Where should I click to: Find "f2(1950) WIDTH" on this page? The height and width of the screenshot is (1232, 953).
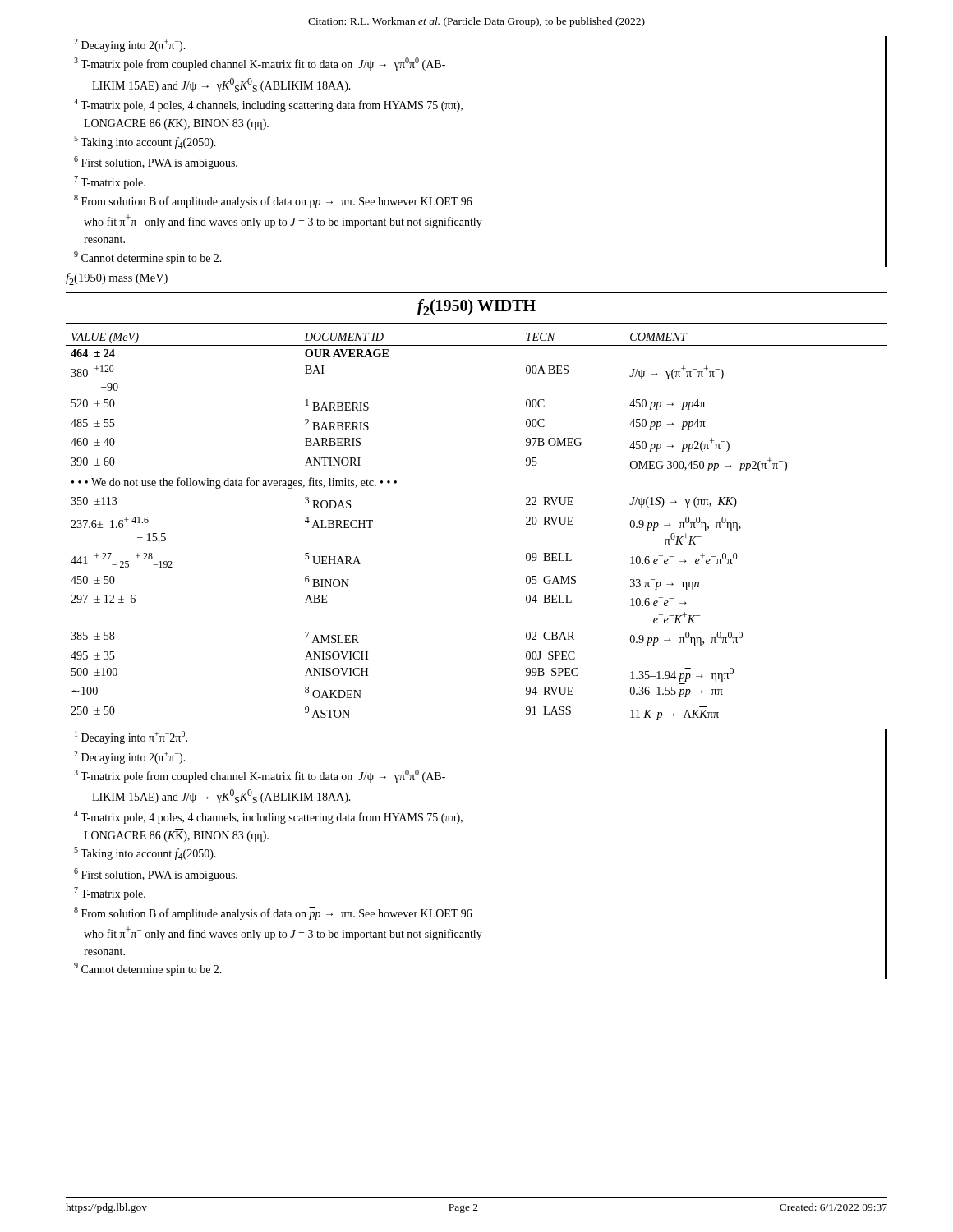tap(476, 307)
